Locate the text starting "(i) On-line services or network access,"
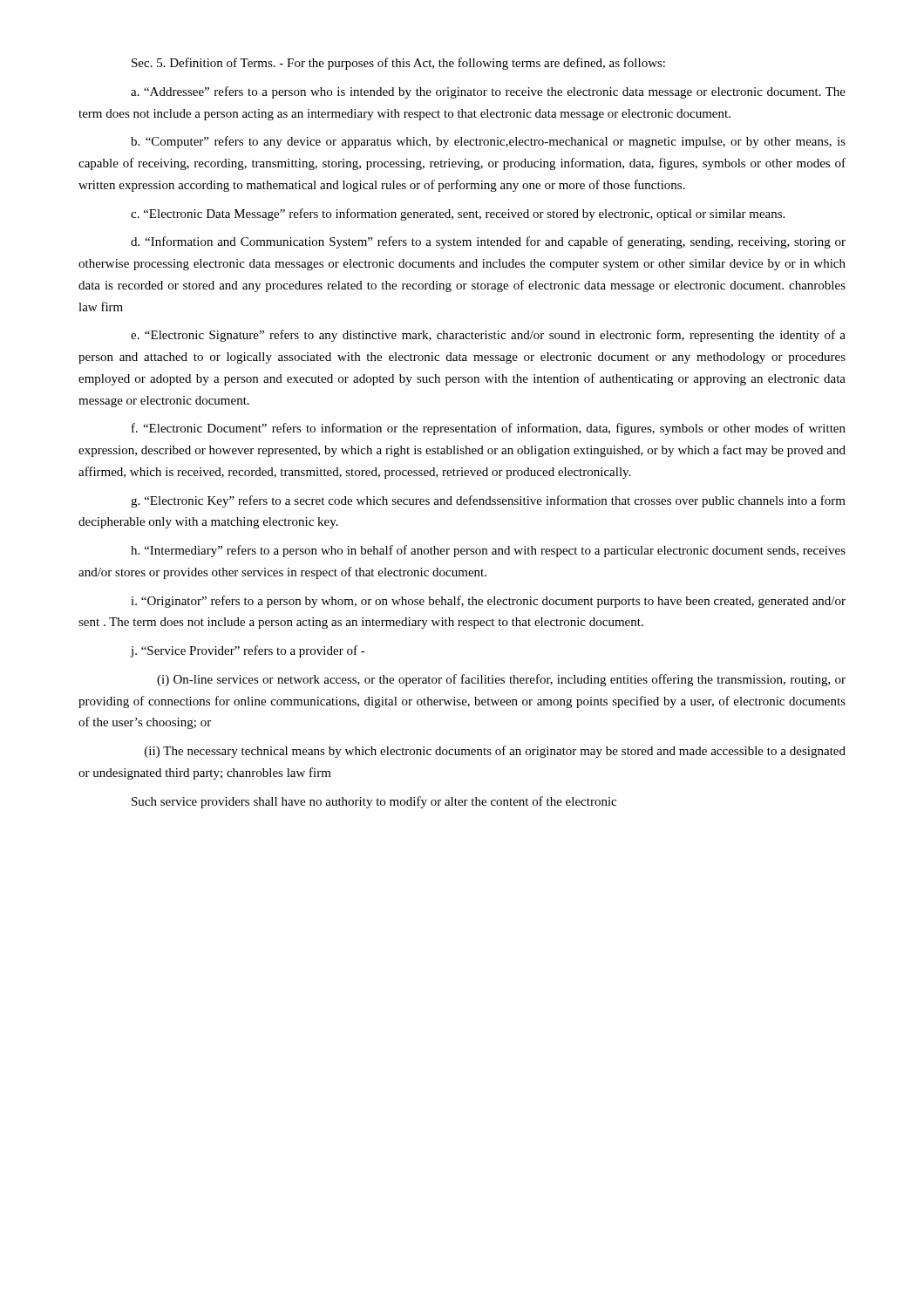The width and height of the screenshot is (924, 1308). 462,701
